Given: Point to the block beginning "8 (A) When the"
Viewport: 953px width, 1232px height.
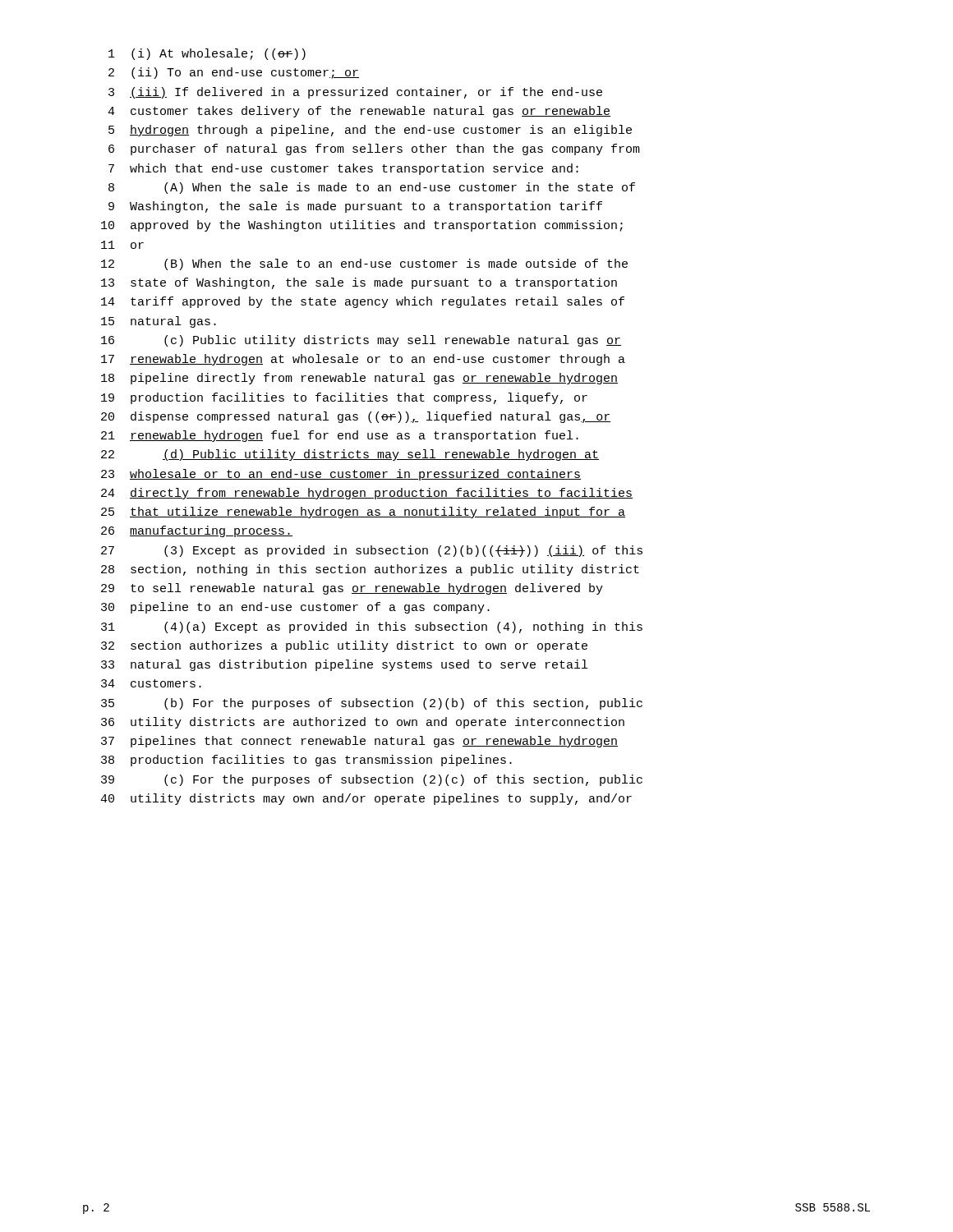Looking at the screenshot, I should click(x=476, y=188).
